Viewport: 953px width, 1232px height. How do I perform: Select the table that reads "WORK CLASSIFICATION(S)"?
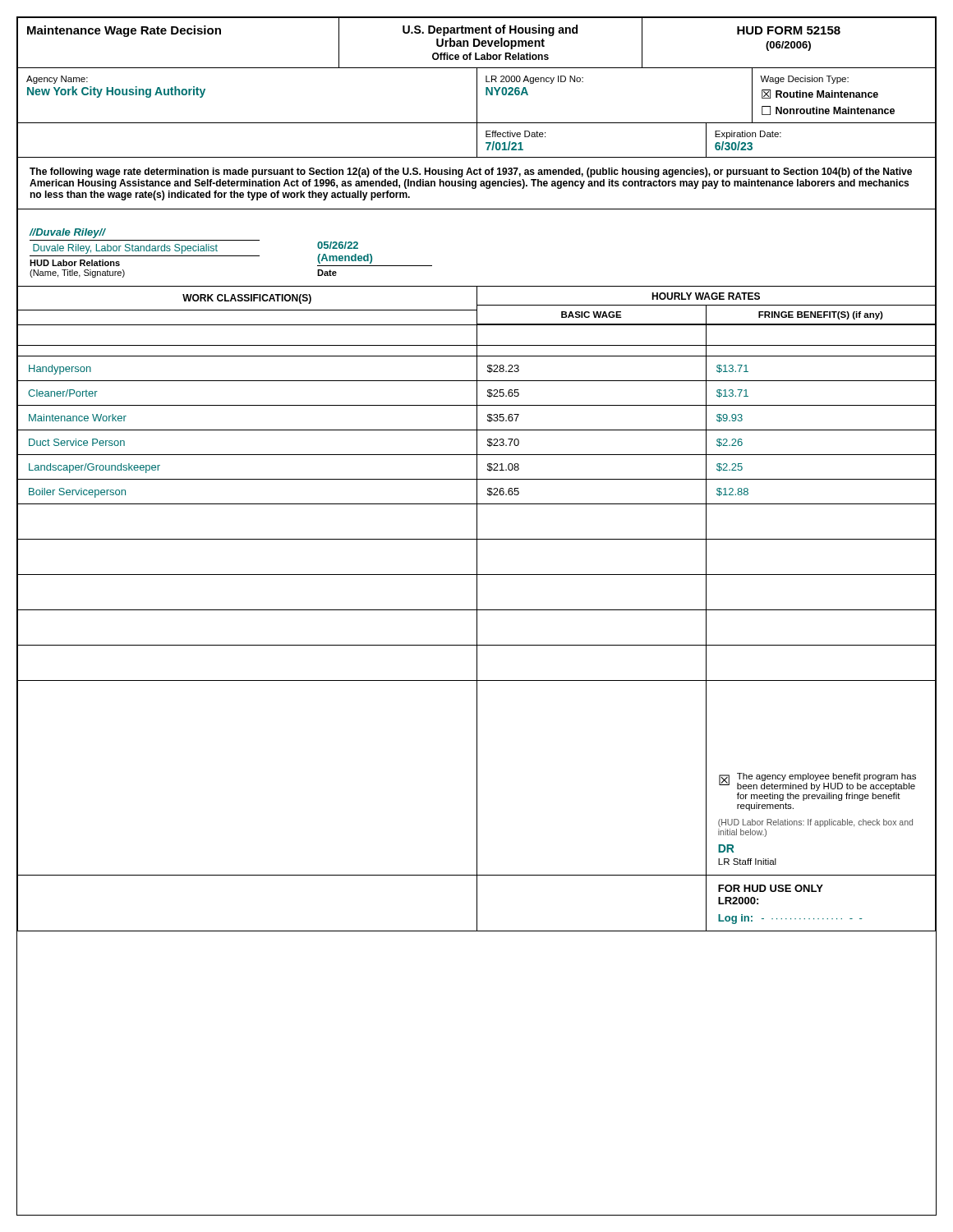476,609
